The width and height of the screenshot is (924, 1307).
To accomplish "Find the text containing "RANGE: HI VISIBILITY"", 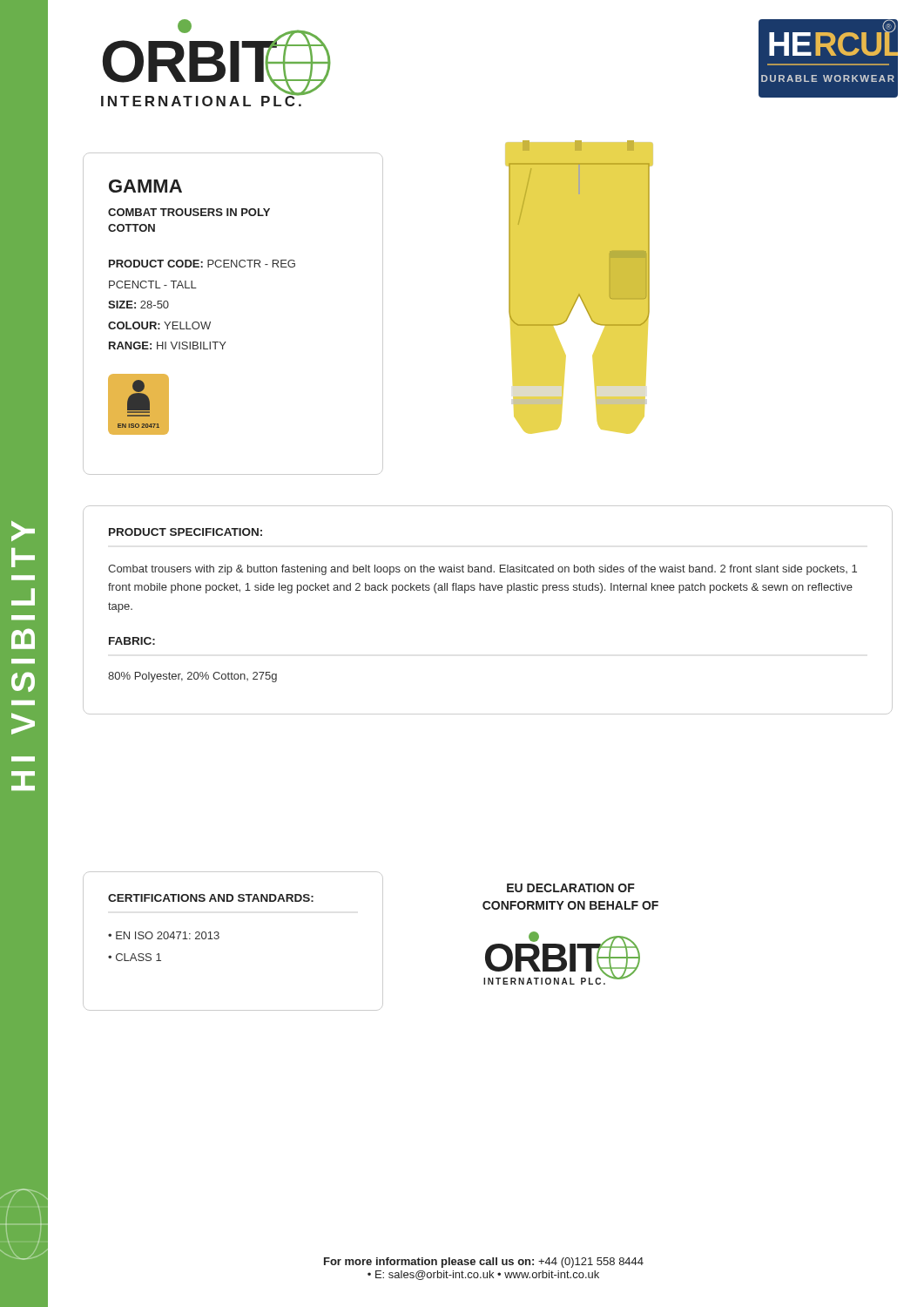I will [167, 346].
